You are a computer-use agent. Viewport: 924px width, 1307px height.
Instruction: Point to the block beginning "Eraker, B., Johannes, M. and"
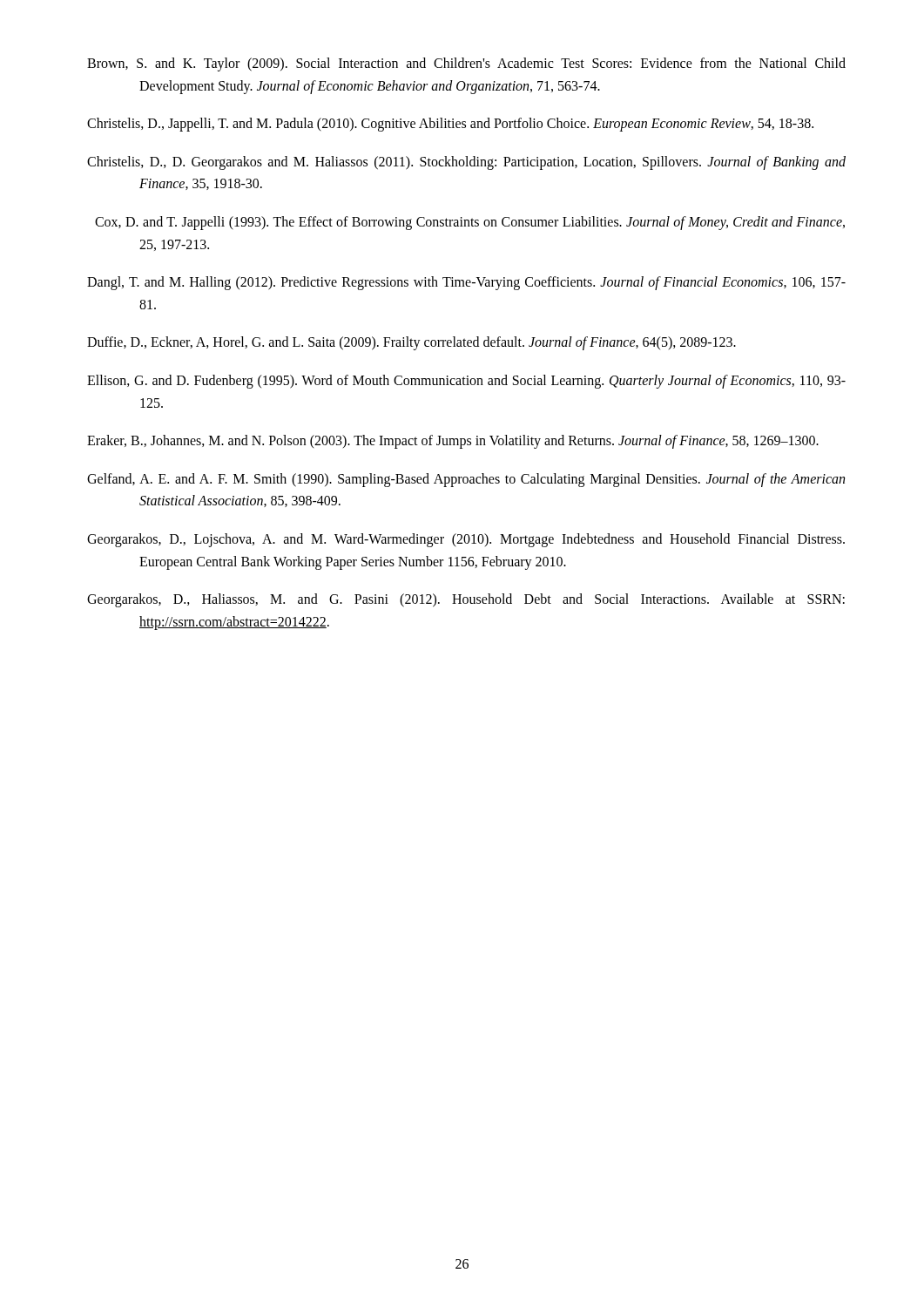(x=453, y=441)
